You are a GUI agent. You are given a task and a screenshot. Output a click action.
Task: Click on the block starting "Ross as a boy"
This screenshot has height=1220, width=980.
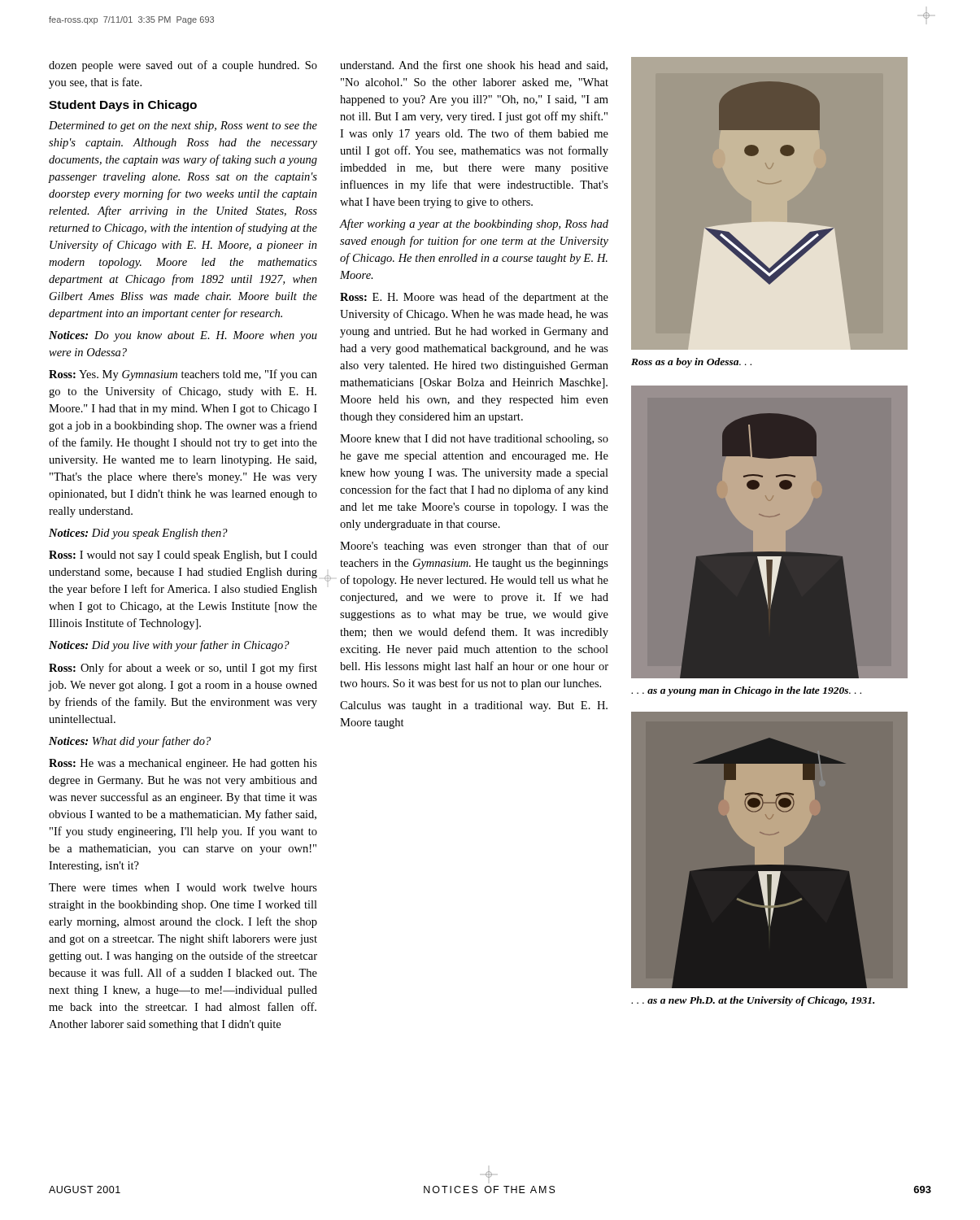692,361
